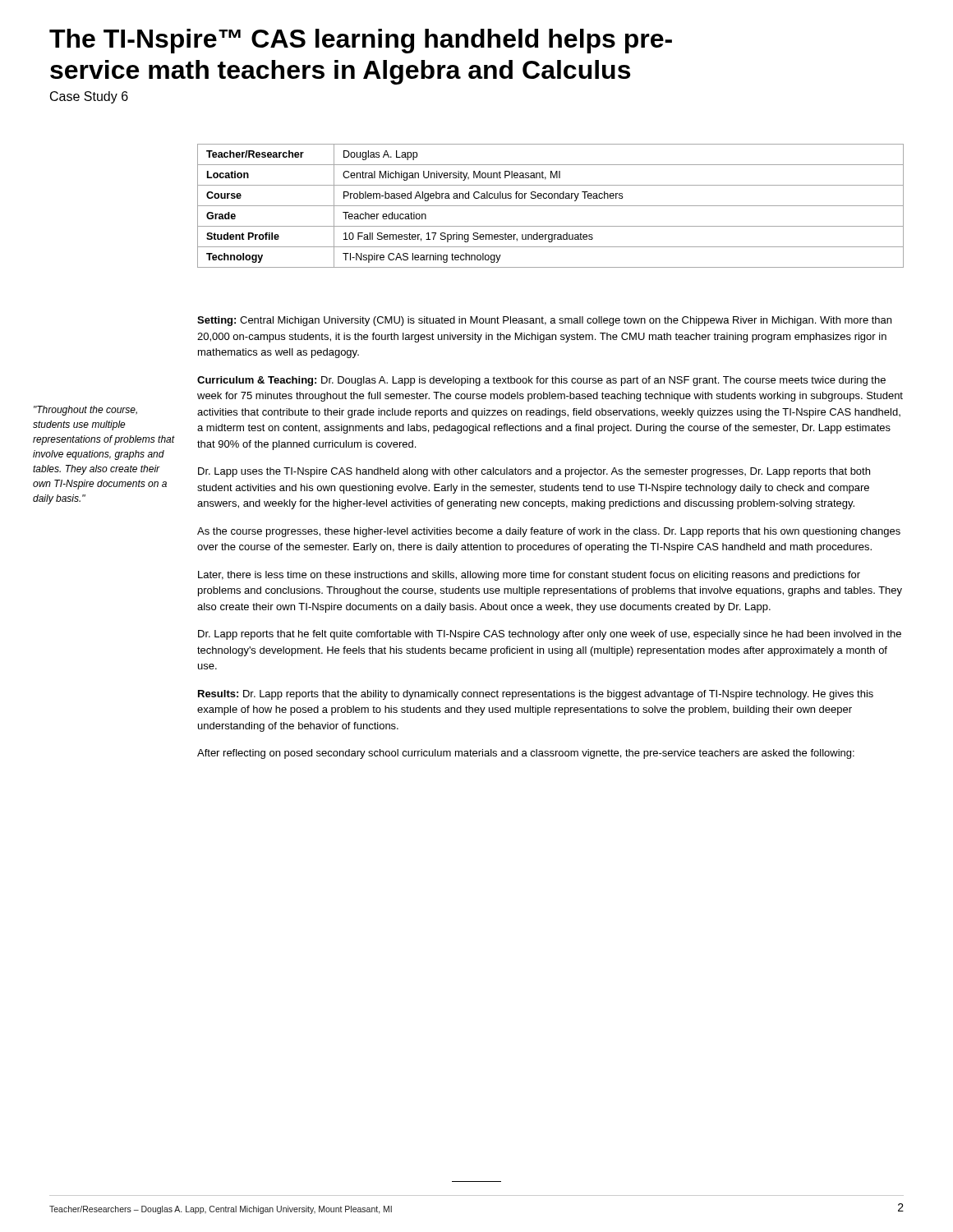953x1232 pixels.
Task: Where is the passage that starts "Later, there is"?
Action: pyautogui.click(x=550, y=590)
